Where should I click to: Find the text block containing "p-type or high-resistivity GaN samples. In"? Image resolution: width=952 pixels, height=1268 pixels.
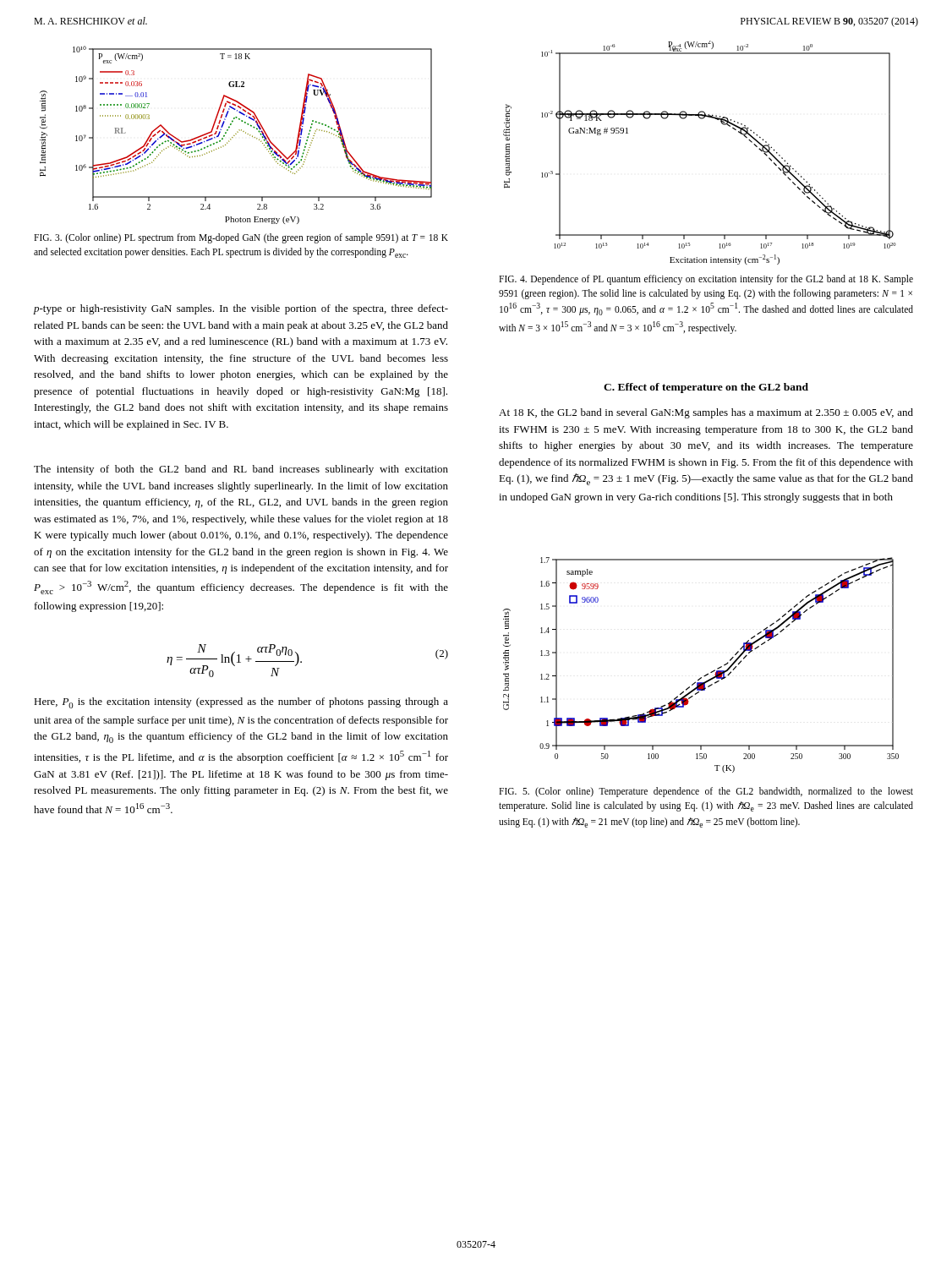241,366
